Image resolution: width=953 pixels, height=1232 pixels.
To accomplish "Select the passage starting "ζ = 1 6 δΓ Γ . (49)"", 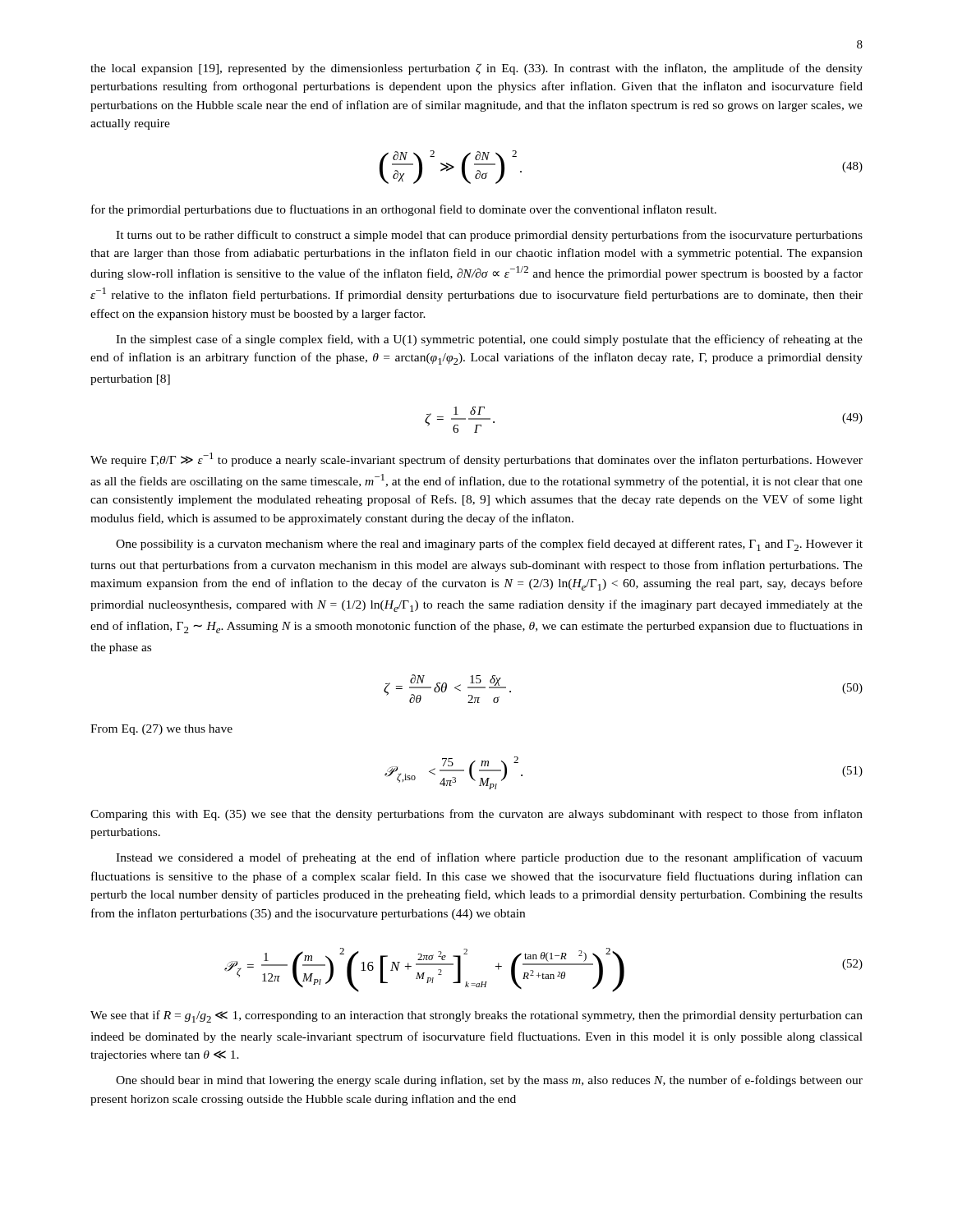I will click(458, 419).
